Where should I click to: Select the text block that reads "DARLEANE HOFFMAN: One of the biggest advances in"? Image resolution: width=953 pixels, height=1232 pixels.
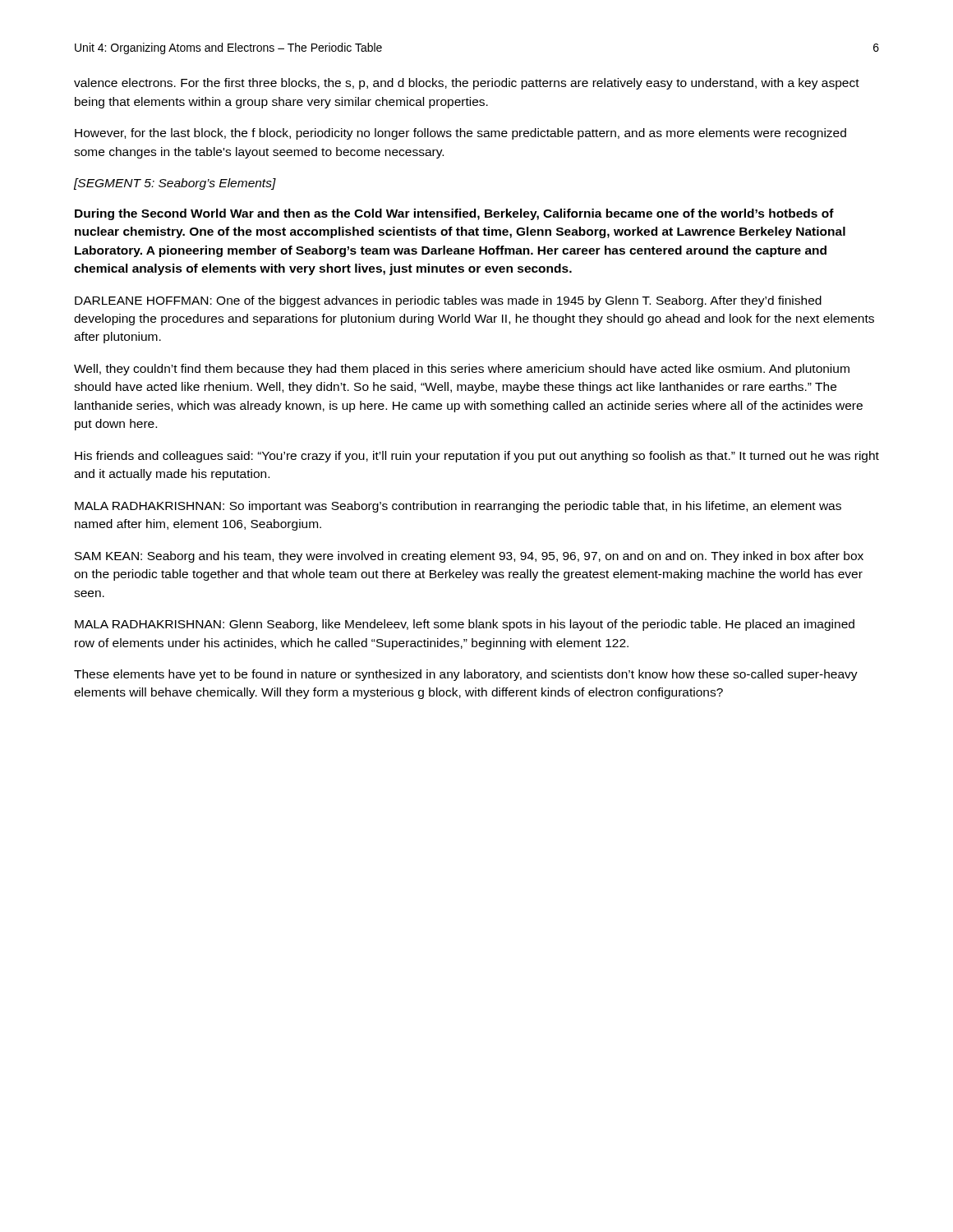(474, 318)
